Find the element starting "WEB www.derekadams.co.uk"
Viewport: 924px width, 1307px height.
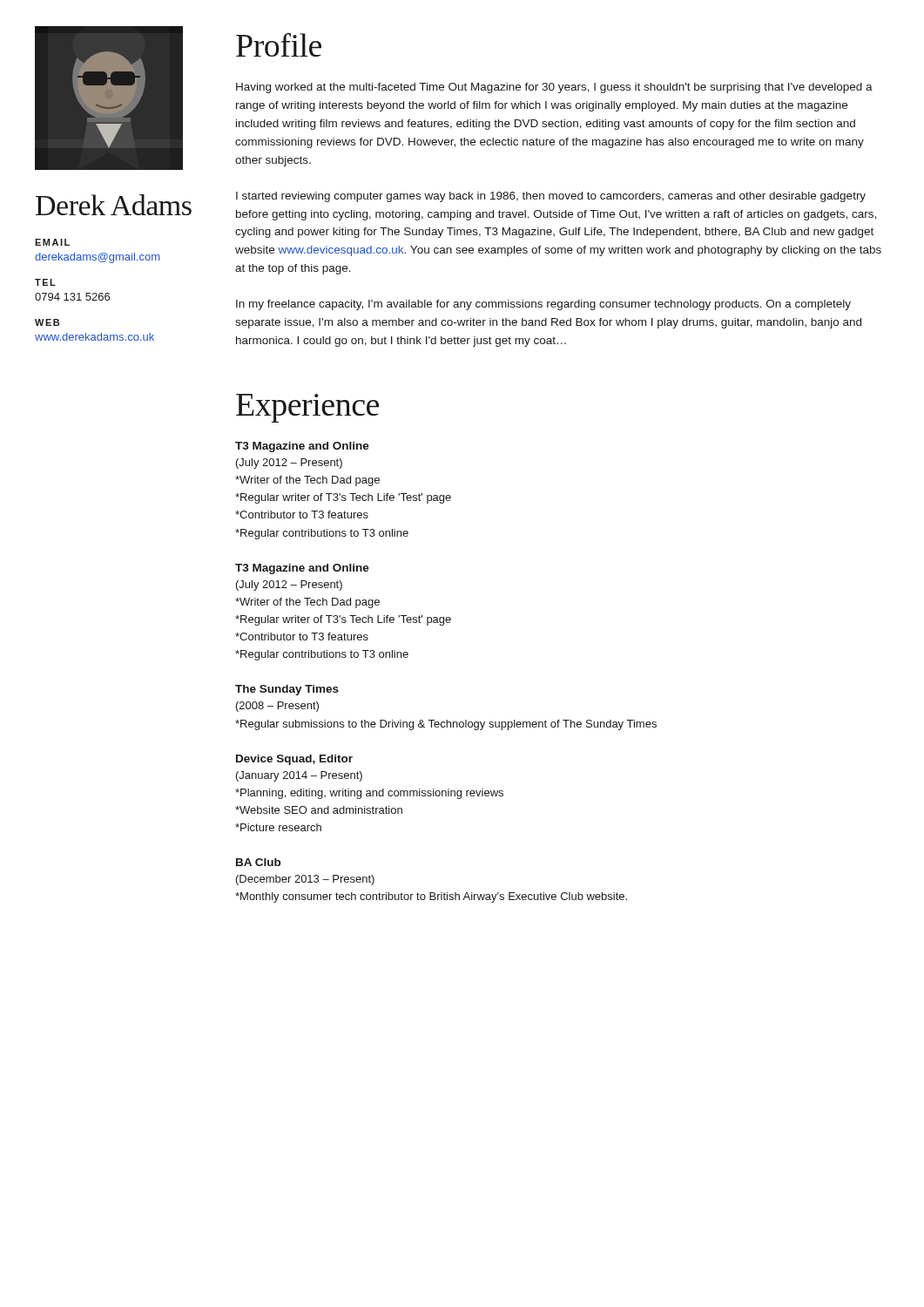(x=122, y=331)
